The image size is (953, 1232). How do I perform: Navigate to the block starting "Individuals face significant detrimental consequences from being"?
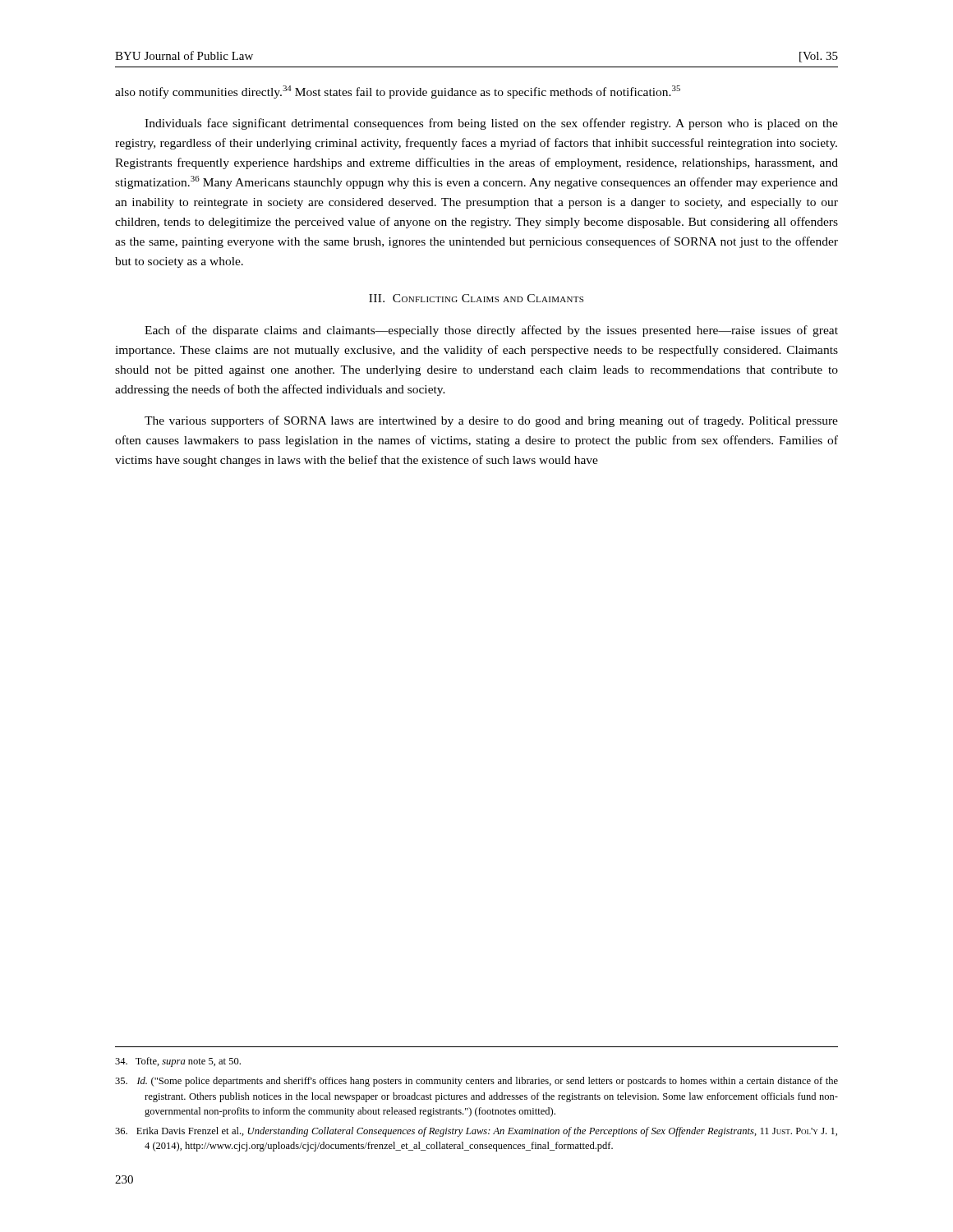coord(476,192)
